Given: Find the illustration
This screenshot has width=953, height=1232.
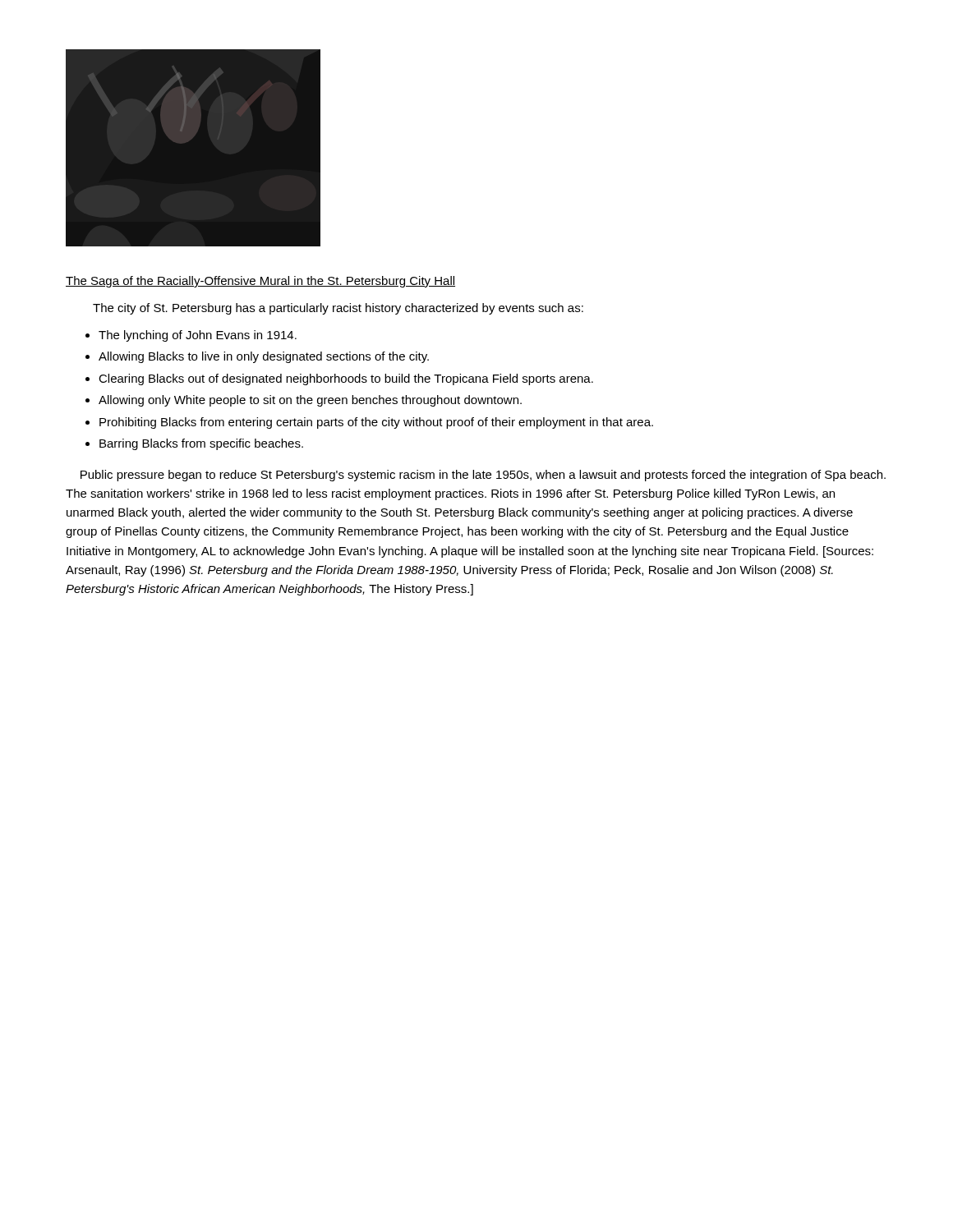Looking at the screenshot, I should (x=476, y=149).
